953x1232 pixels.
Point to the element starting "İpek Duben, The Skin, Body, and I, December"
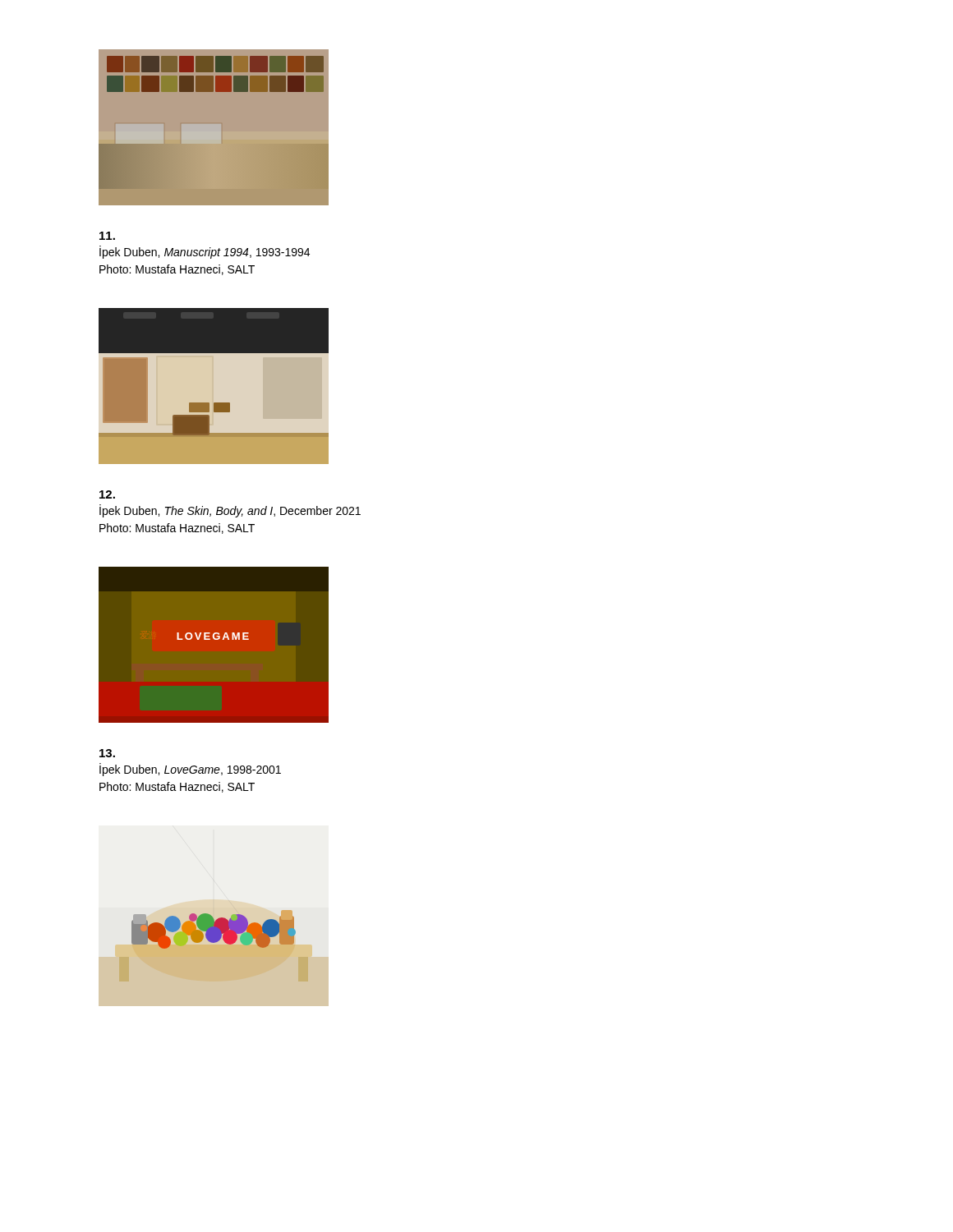pos(107,494)
